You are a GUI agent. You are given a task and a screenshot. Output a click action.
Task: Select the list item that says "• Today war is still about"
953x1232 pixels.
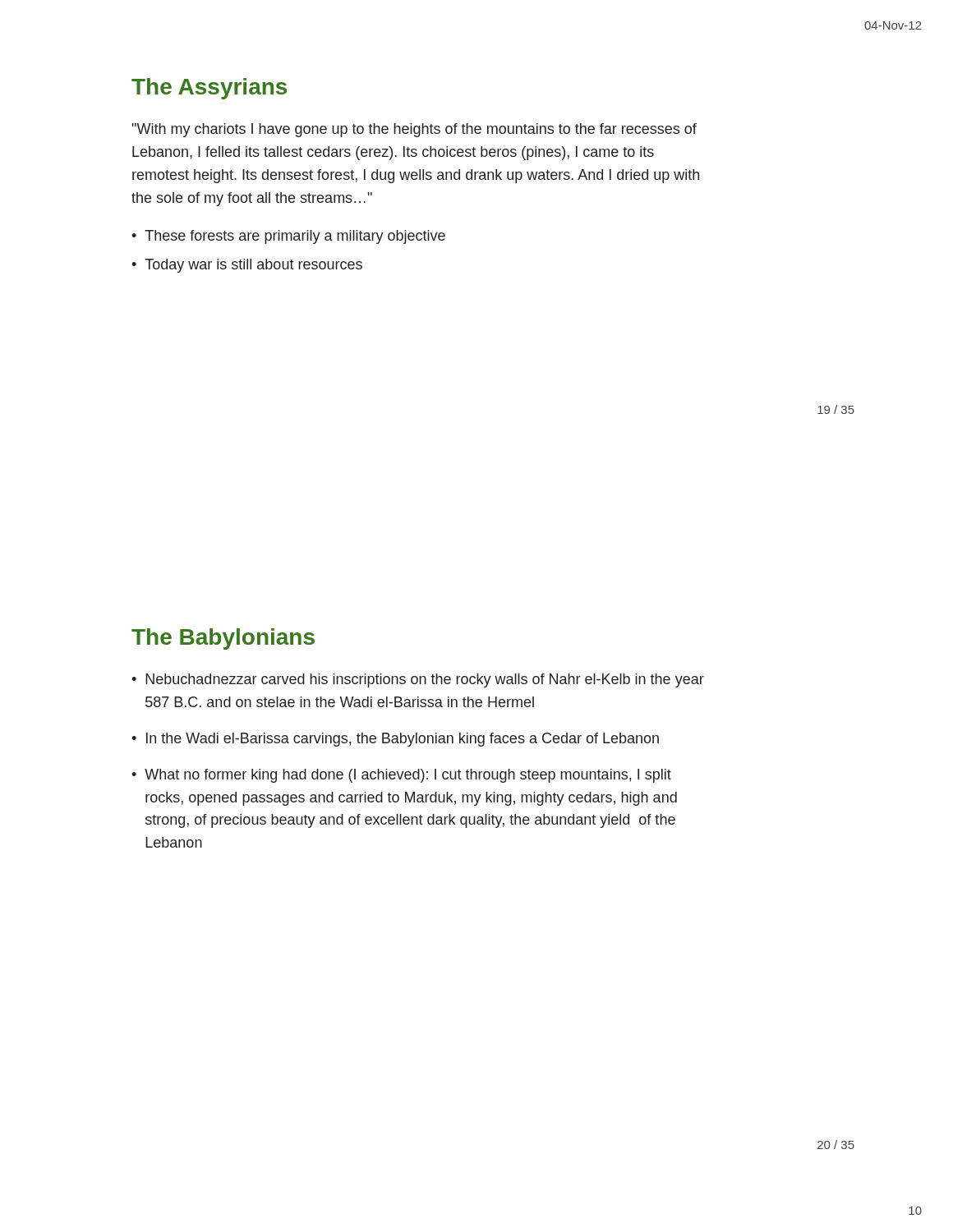tap(247, 266)
